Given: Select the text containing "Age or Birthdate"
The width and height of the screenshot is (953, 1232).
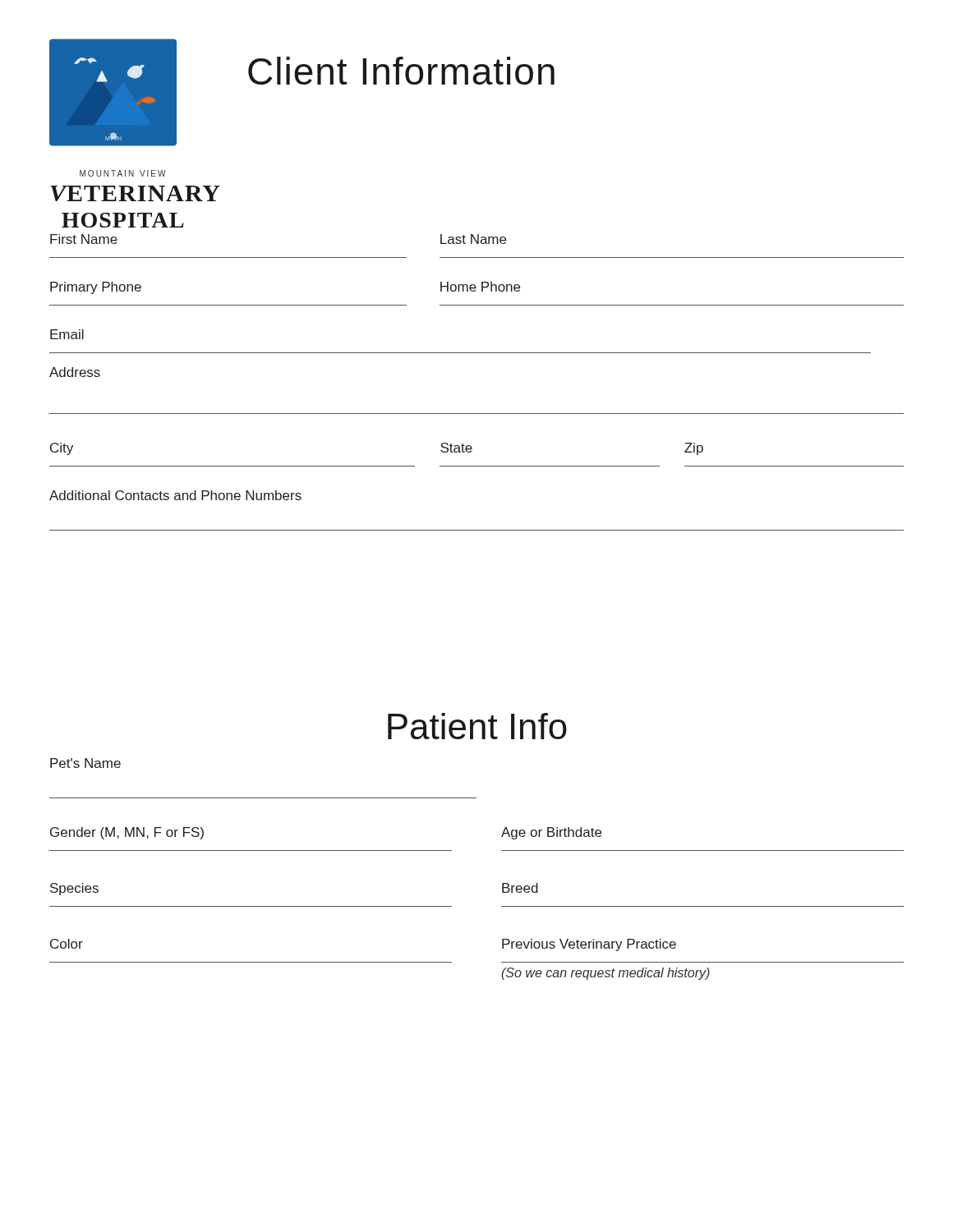Looking at the screenshot, I should (x=551, y=833).
